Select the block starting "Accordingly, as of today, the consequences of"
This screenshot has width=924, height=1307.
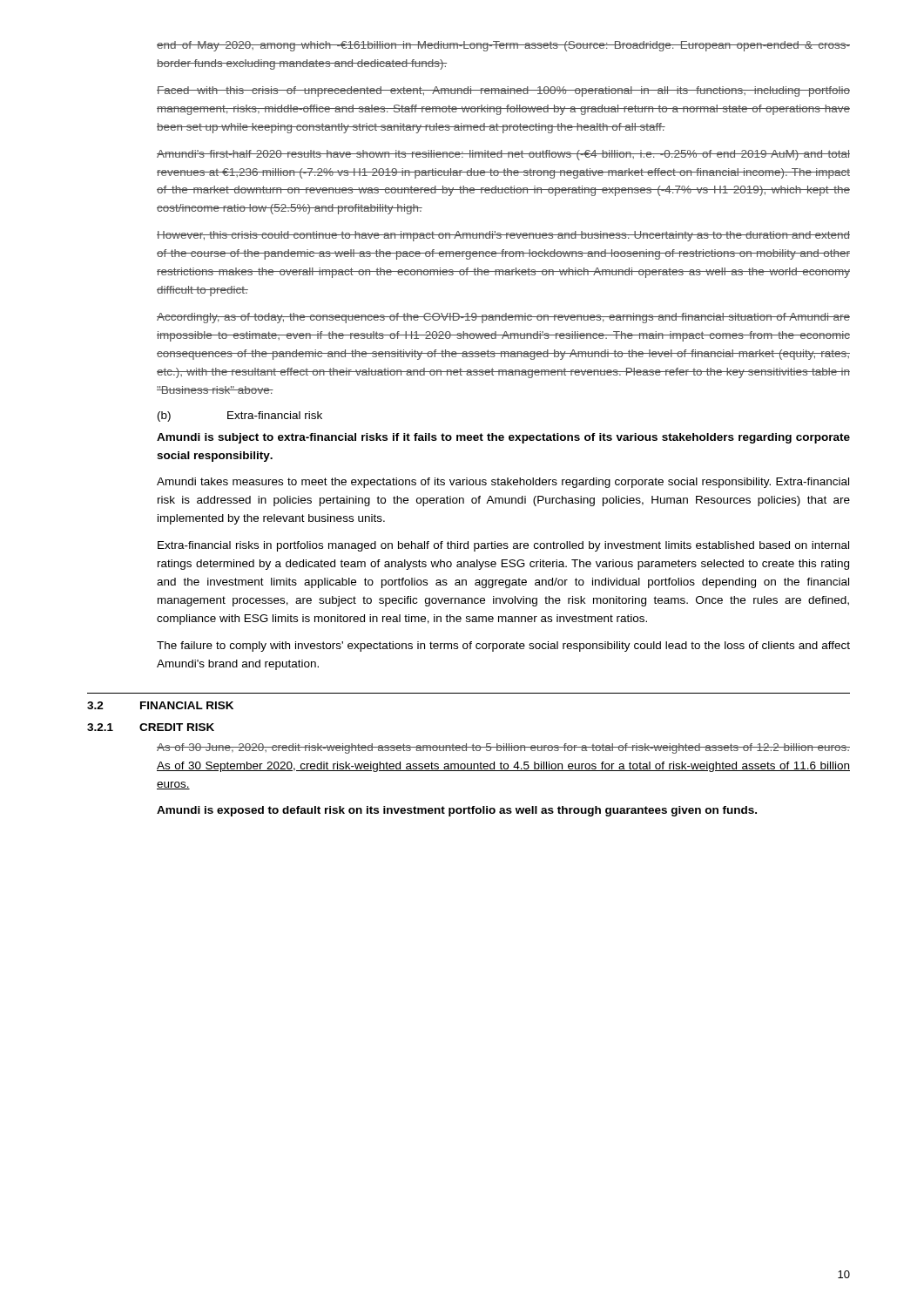click(x=503, y=354)
